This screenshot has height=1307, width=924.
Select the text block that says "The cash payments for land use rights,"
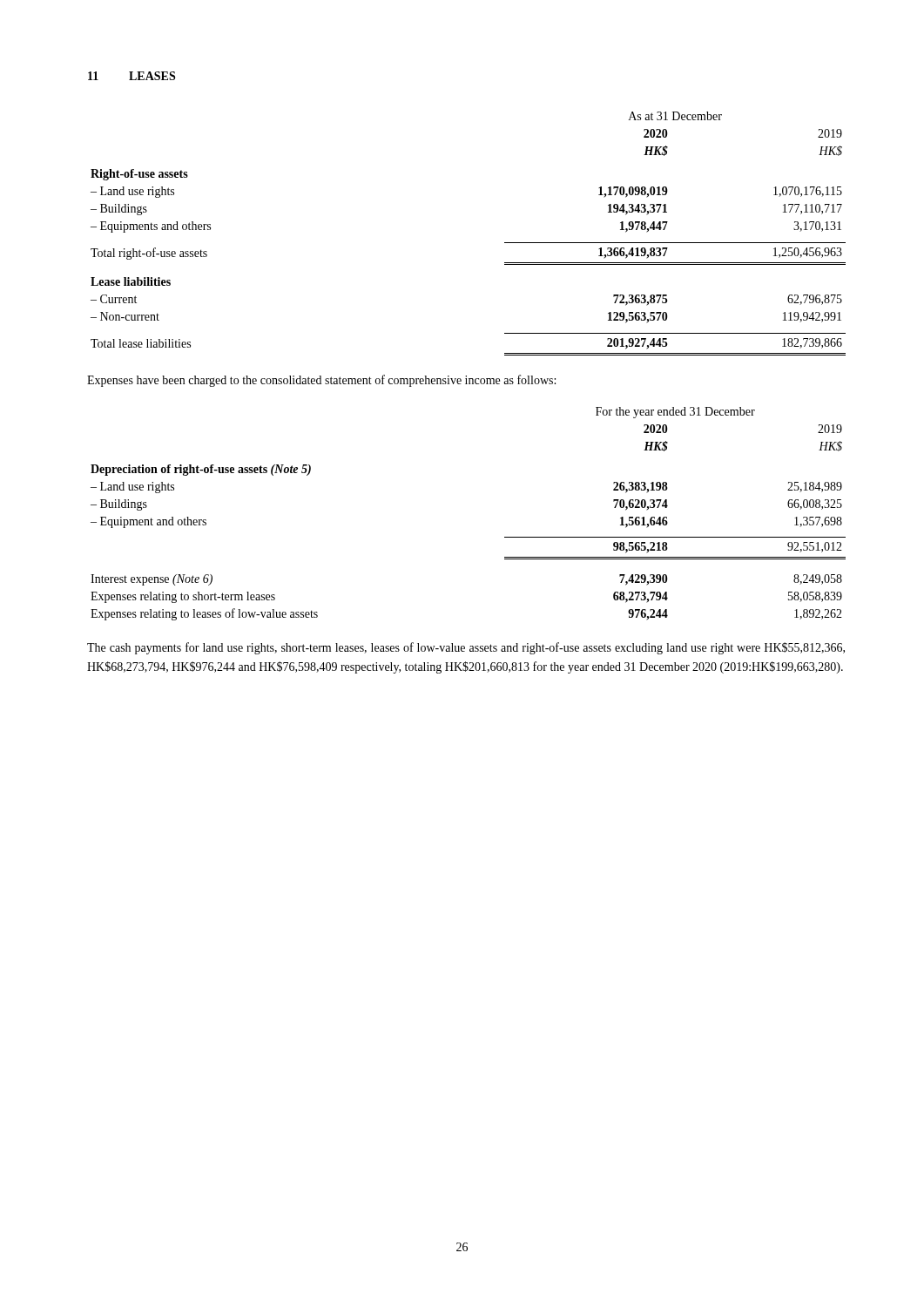point(466,657)
